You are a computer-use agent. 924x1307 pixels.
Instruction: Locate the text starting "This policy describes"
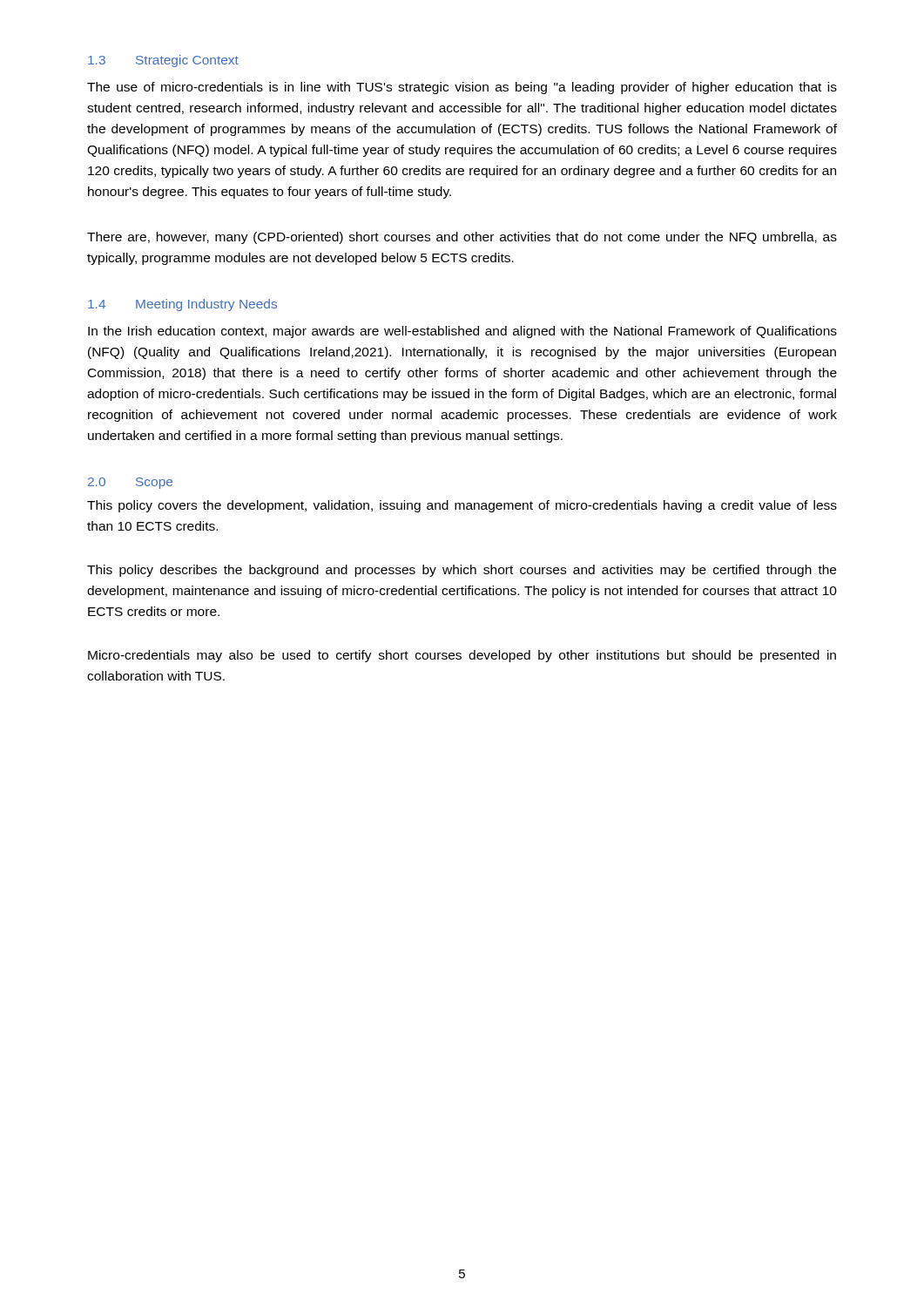tap(462, 591)
